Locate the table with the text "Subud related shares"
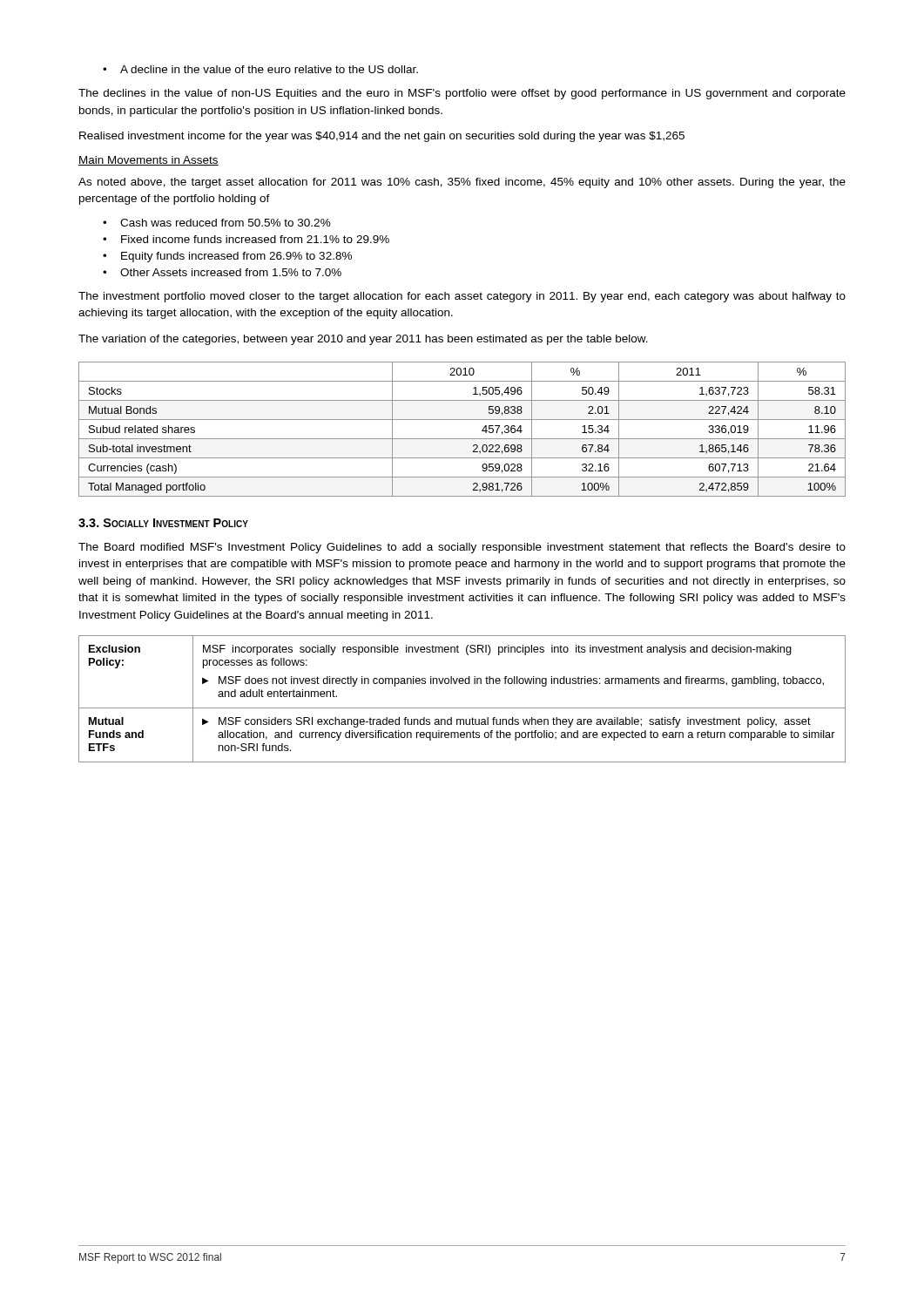This screenshot has width=924, height=1307. pos(462,429)
